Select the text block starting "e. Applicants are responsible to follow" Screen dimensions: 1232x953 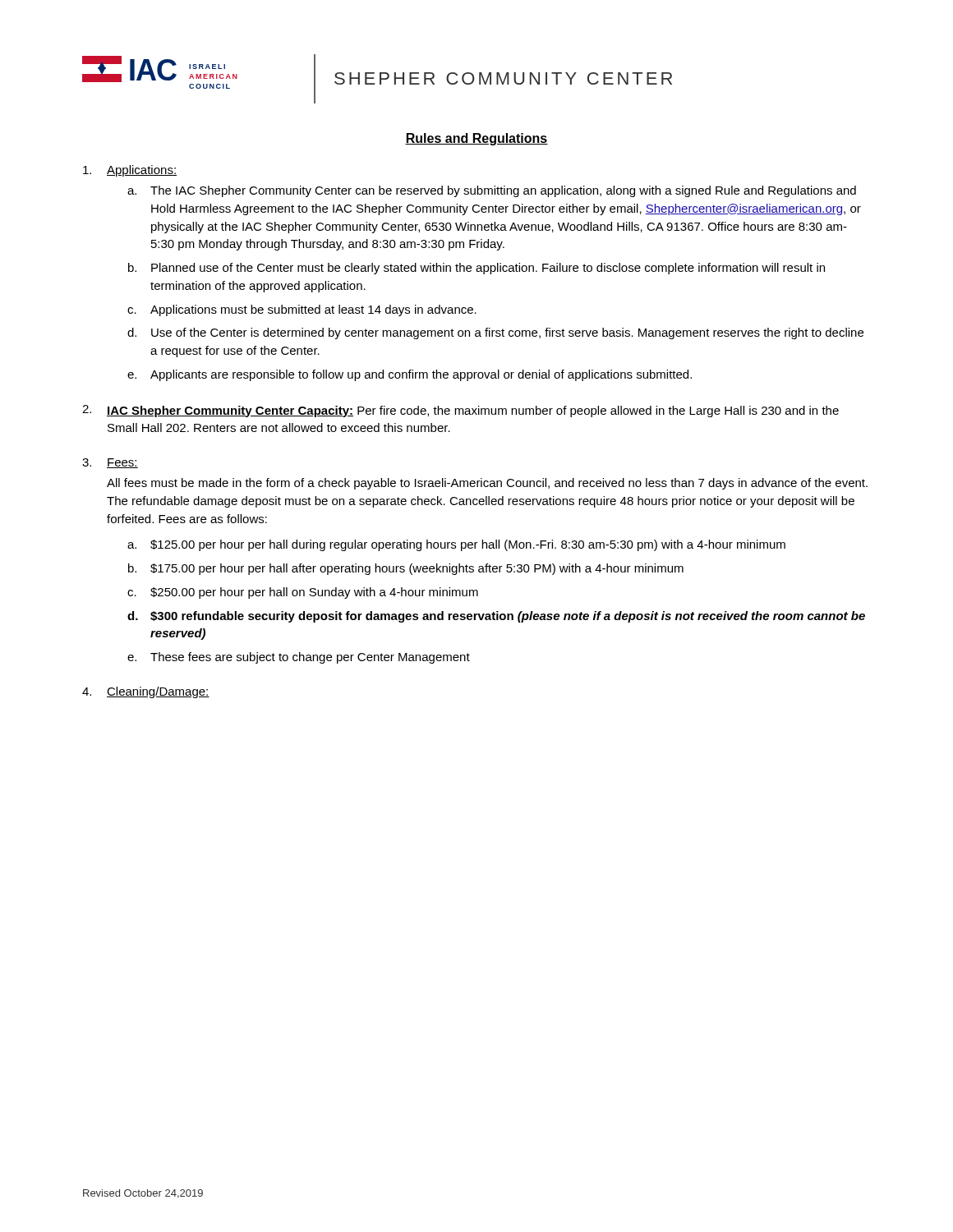[499, 374]
